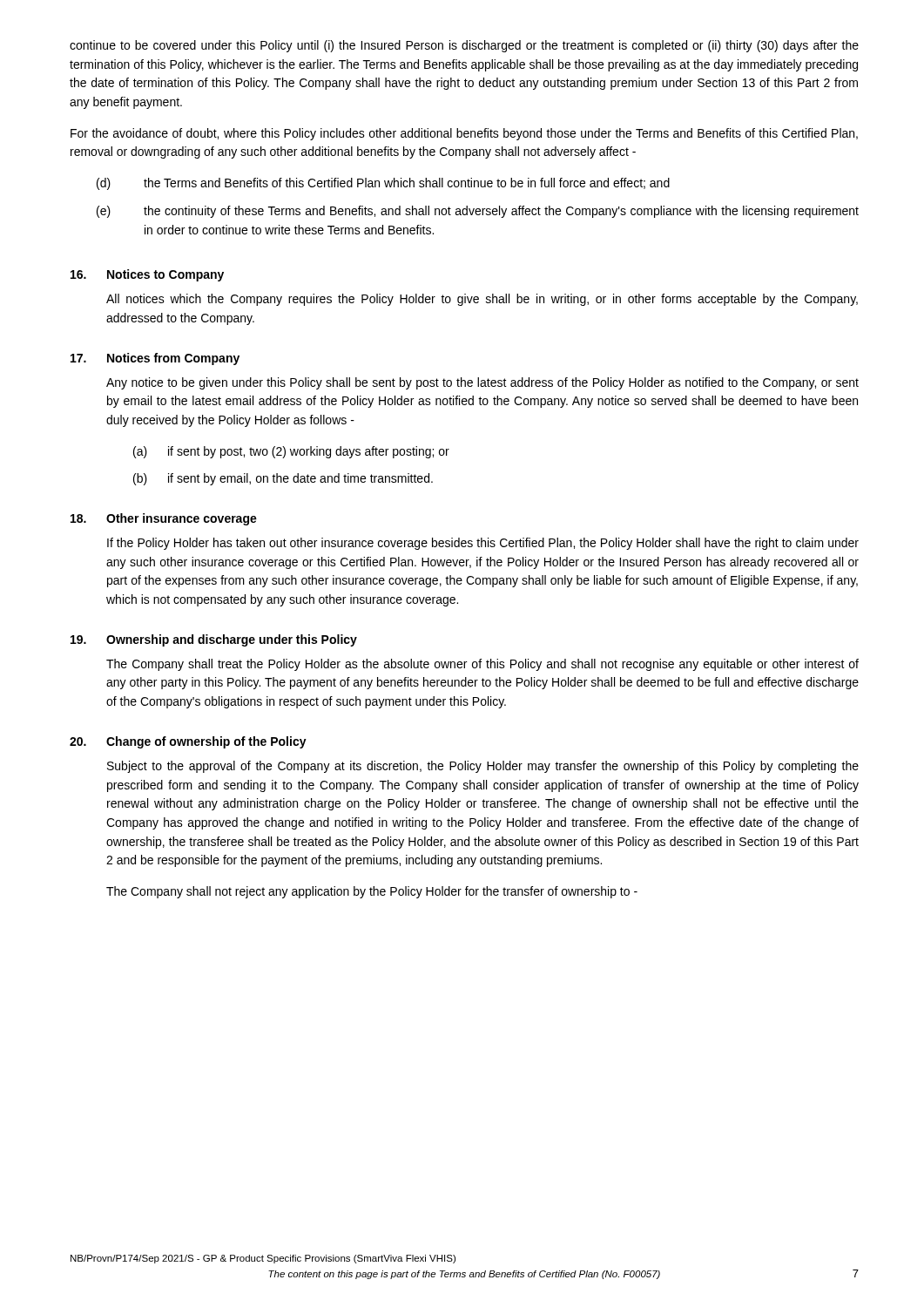The image size is (924, 1307).
Task: Locate the block of text that opens with "If the Policy Holder has taken out other"
Action: tap(482, 571)
